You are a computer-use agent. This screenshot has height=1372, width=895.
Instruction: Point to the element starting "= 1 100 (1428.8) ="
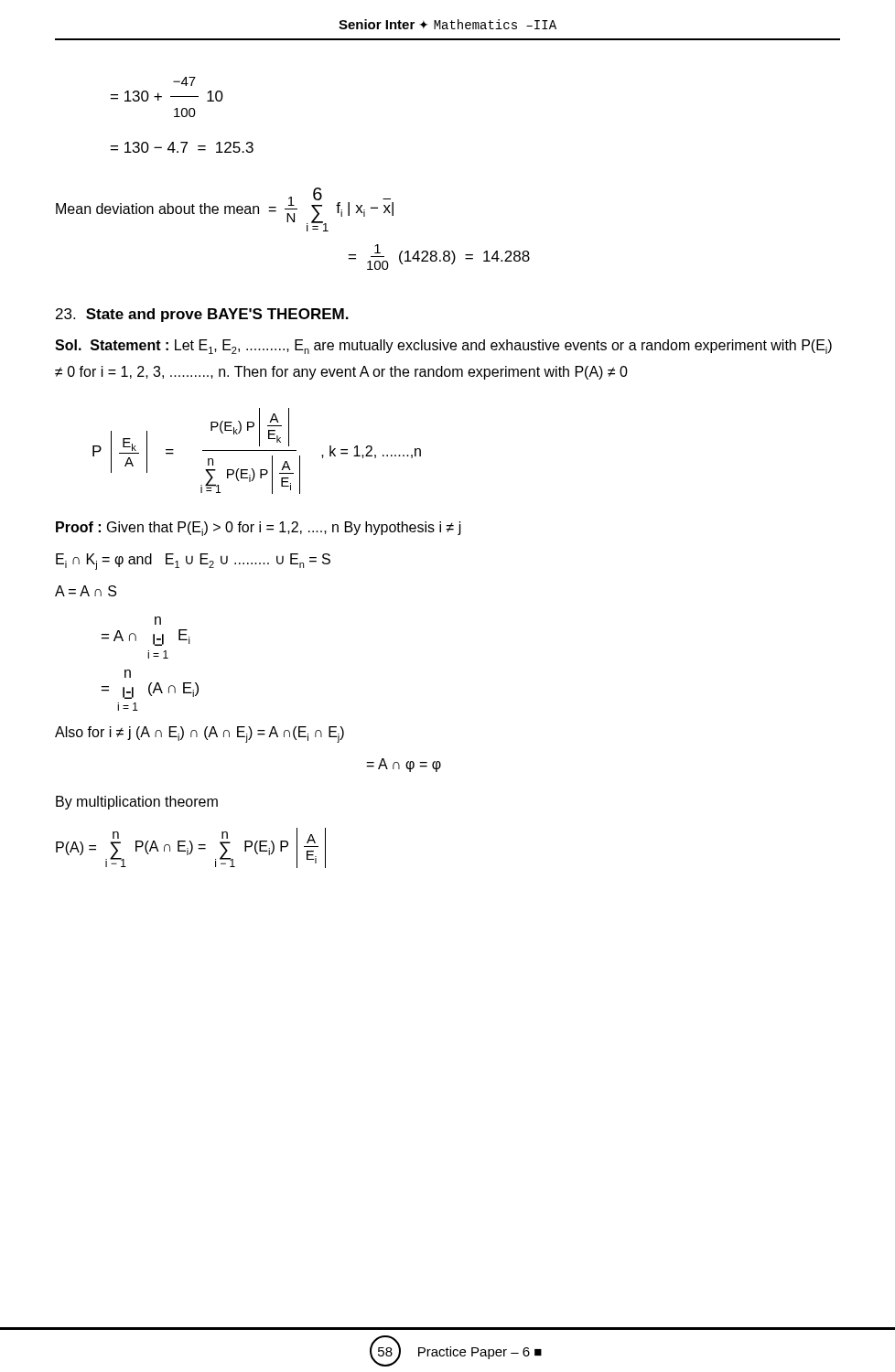(x=439, y=257)
